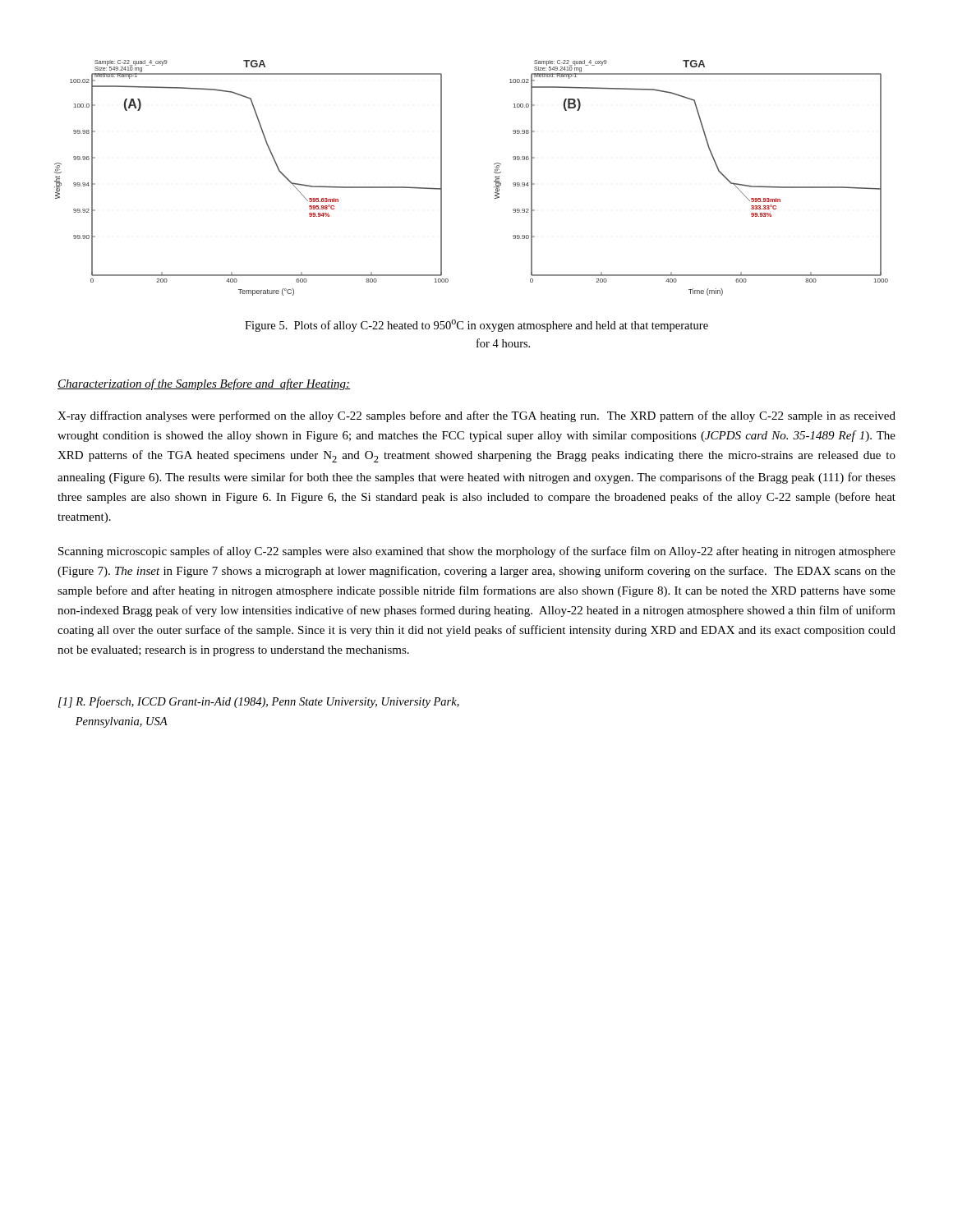The width and height of the screenshot is (953, 1232).
Task: Click on the element starting "Figure 5. Plots of alloy"
Action: tap(476, 332)
